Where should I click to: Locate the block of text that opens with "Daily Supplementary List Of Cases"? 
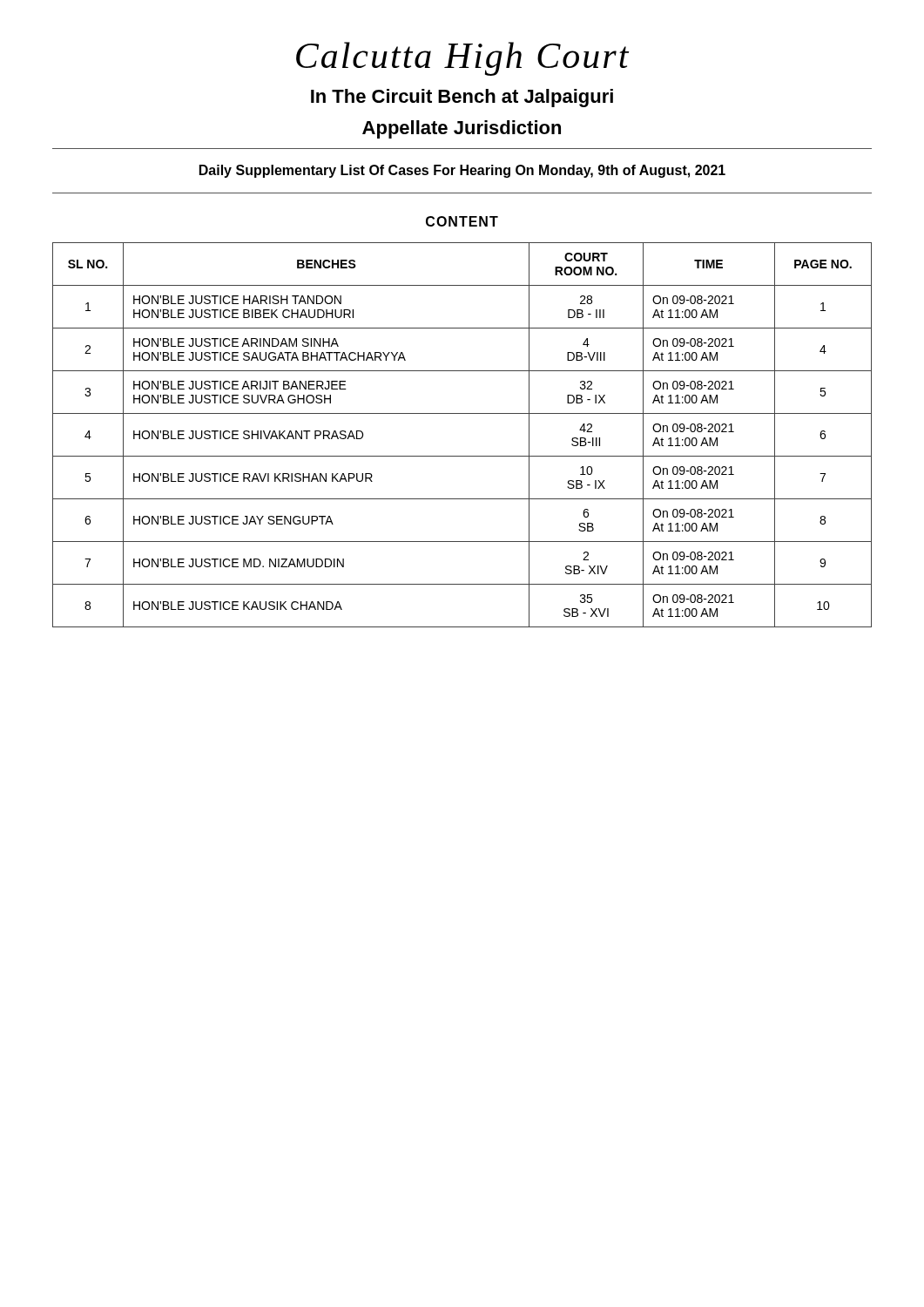click(x=462, y=170)
